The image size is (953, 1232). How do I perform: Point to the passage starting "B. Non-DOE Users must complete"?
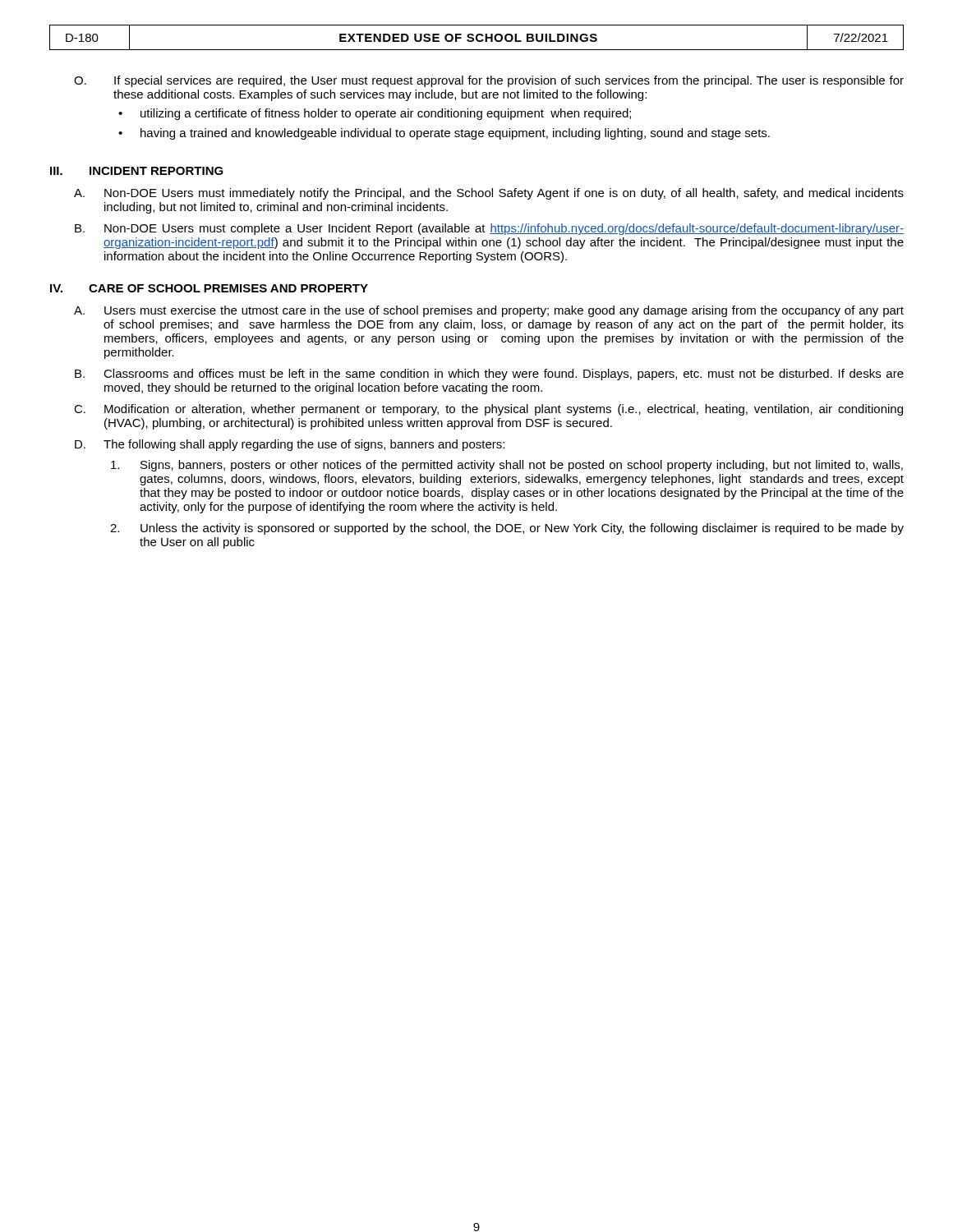coord(476,242)
